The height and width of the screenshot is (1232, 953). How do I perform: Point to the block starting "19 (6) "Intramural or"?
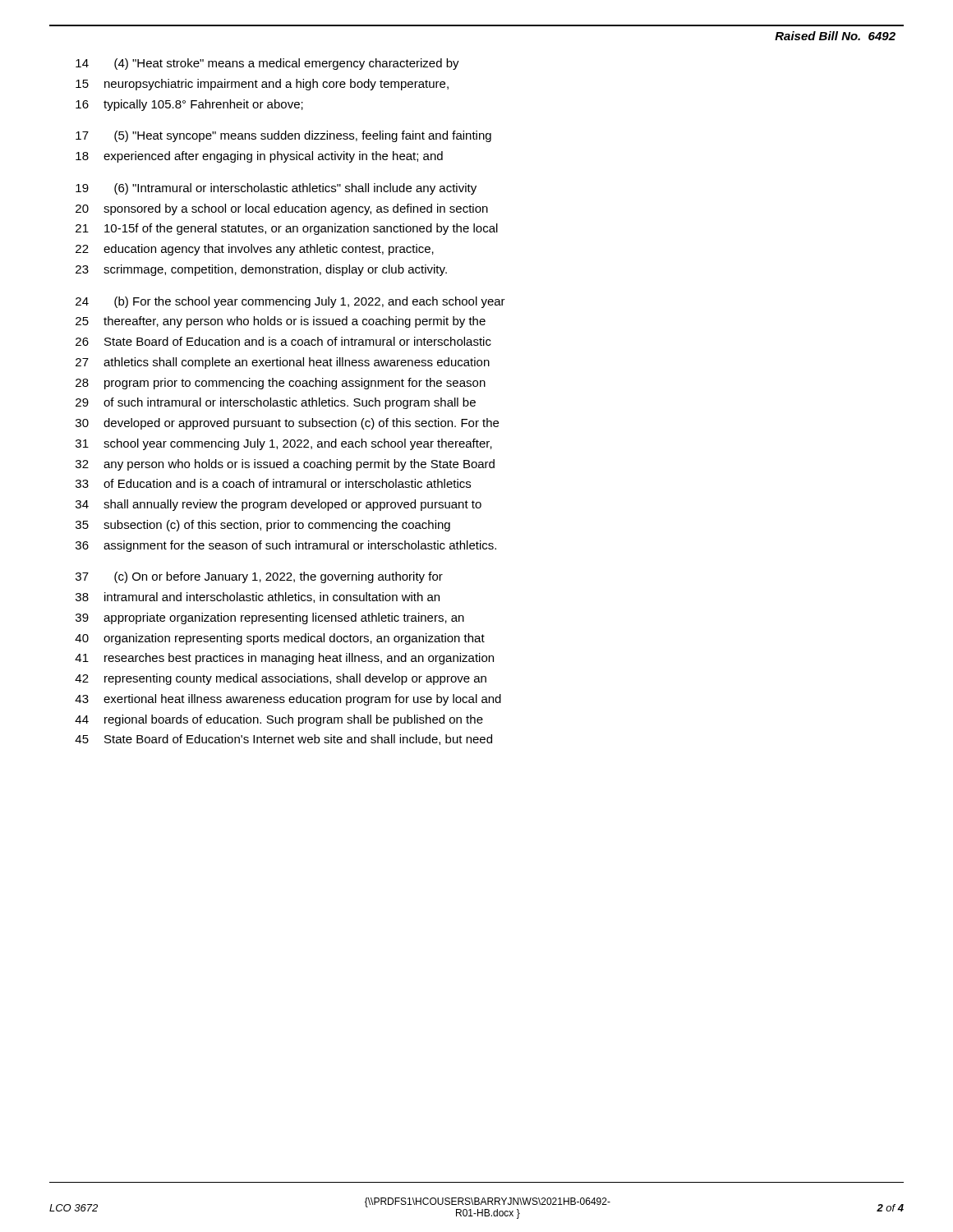point(476,229)
